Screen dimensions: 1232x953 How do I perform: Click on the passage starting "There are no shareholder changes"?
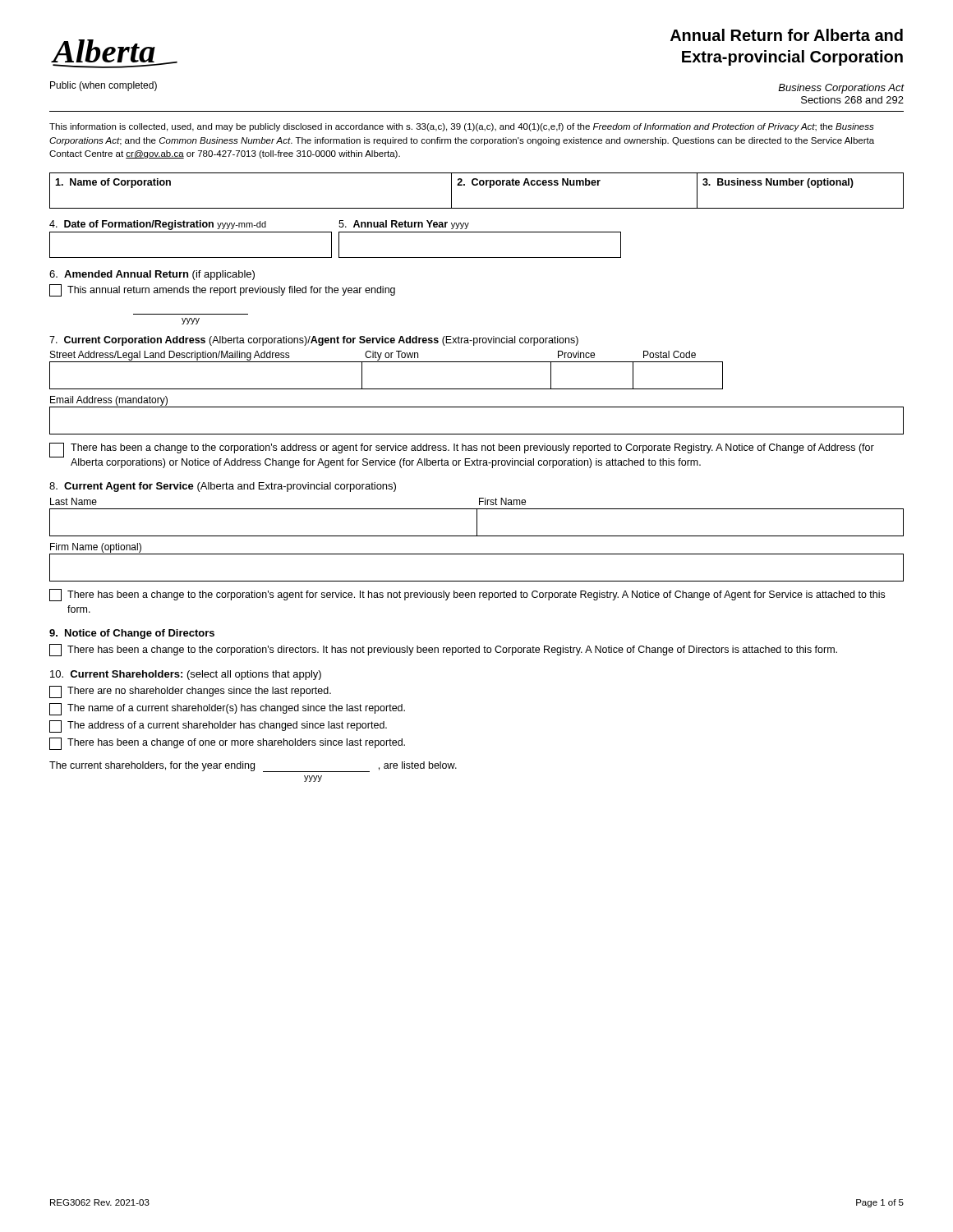point(190,691)
